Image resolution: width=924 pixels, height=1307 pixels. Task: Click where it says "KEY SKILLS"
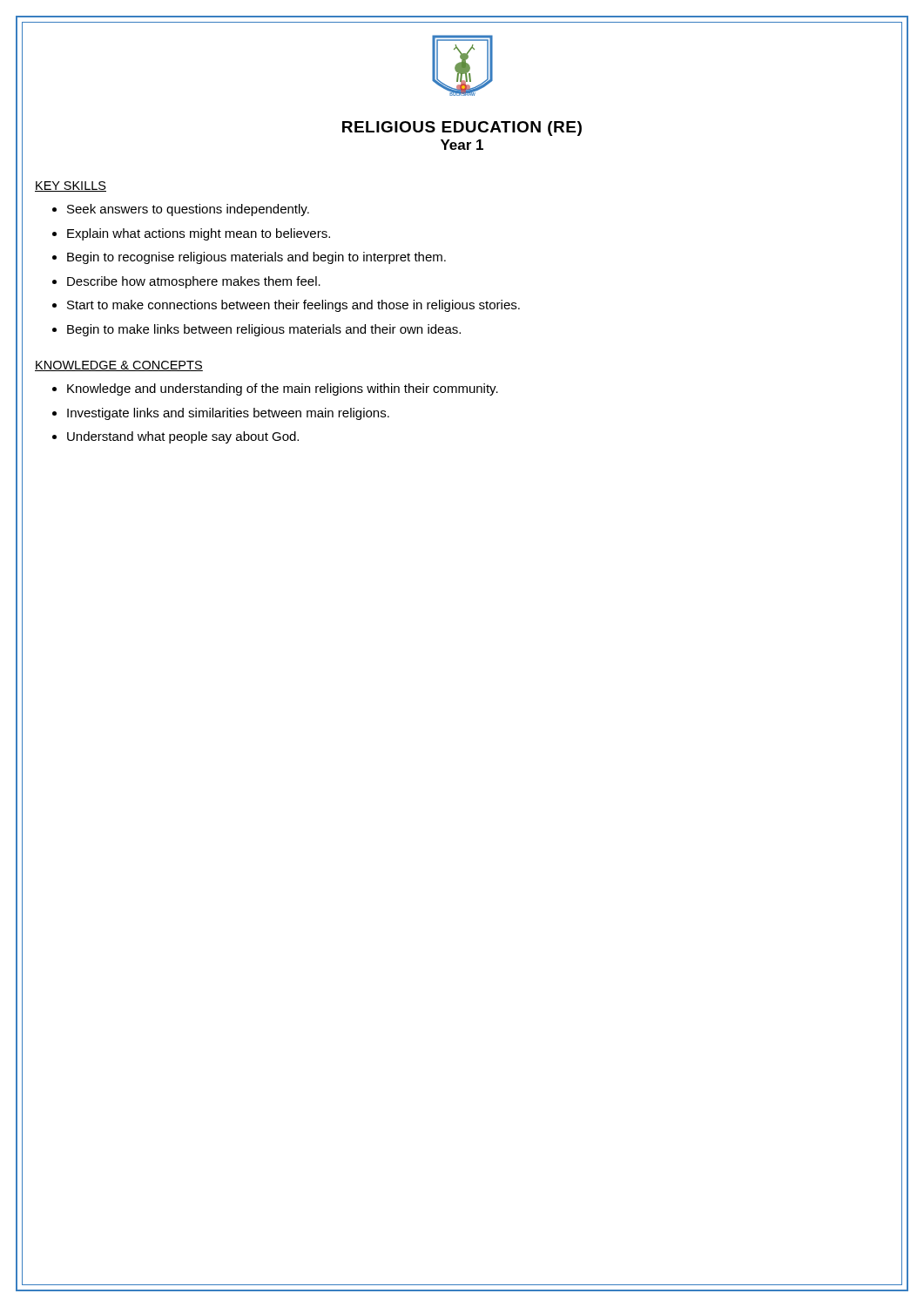coord(71,186)
